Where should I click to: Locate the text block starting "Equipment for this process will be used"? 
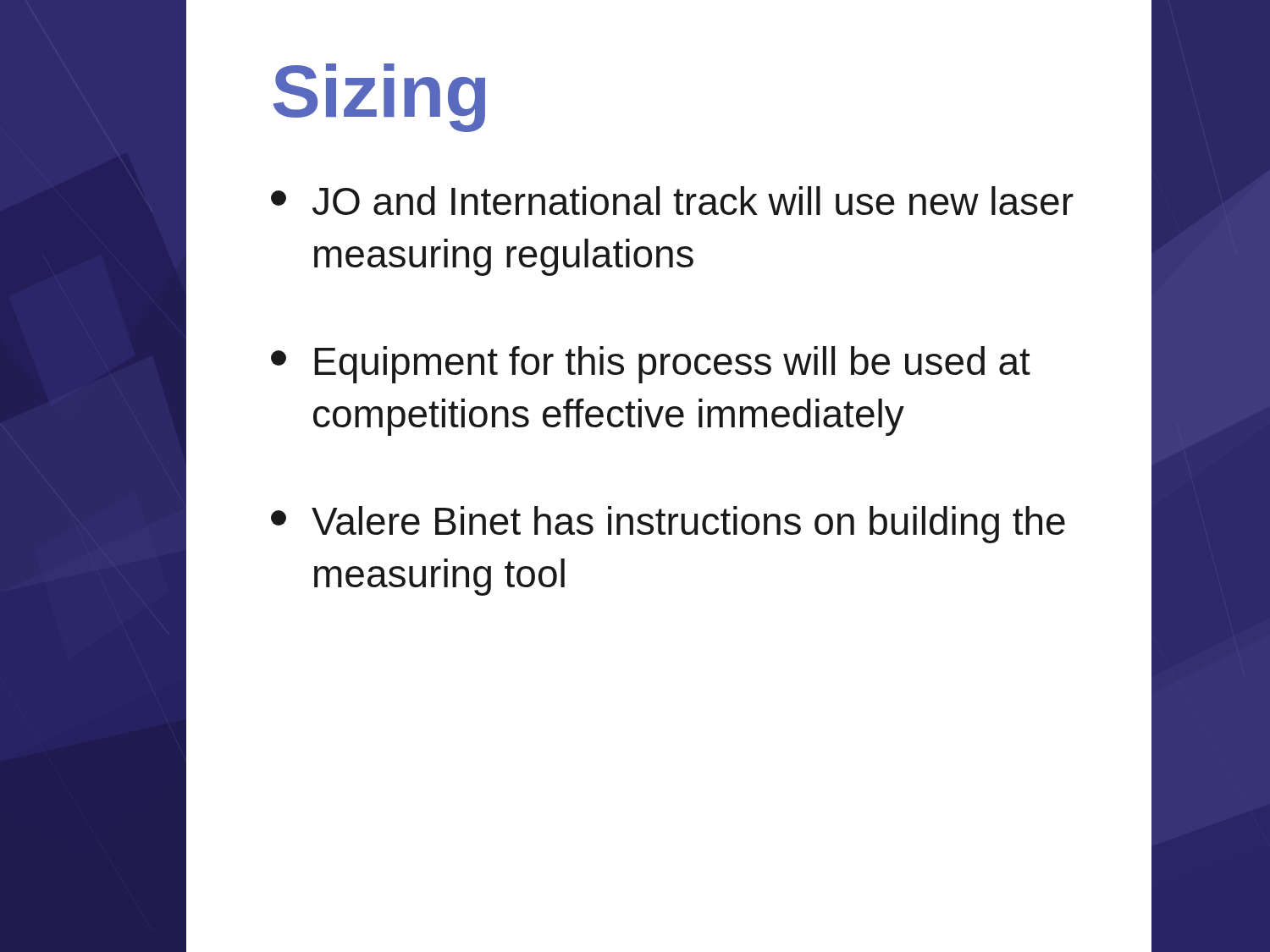tap(677, 388)
